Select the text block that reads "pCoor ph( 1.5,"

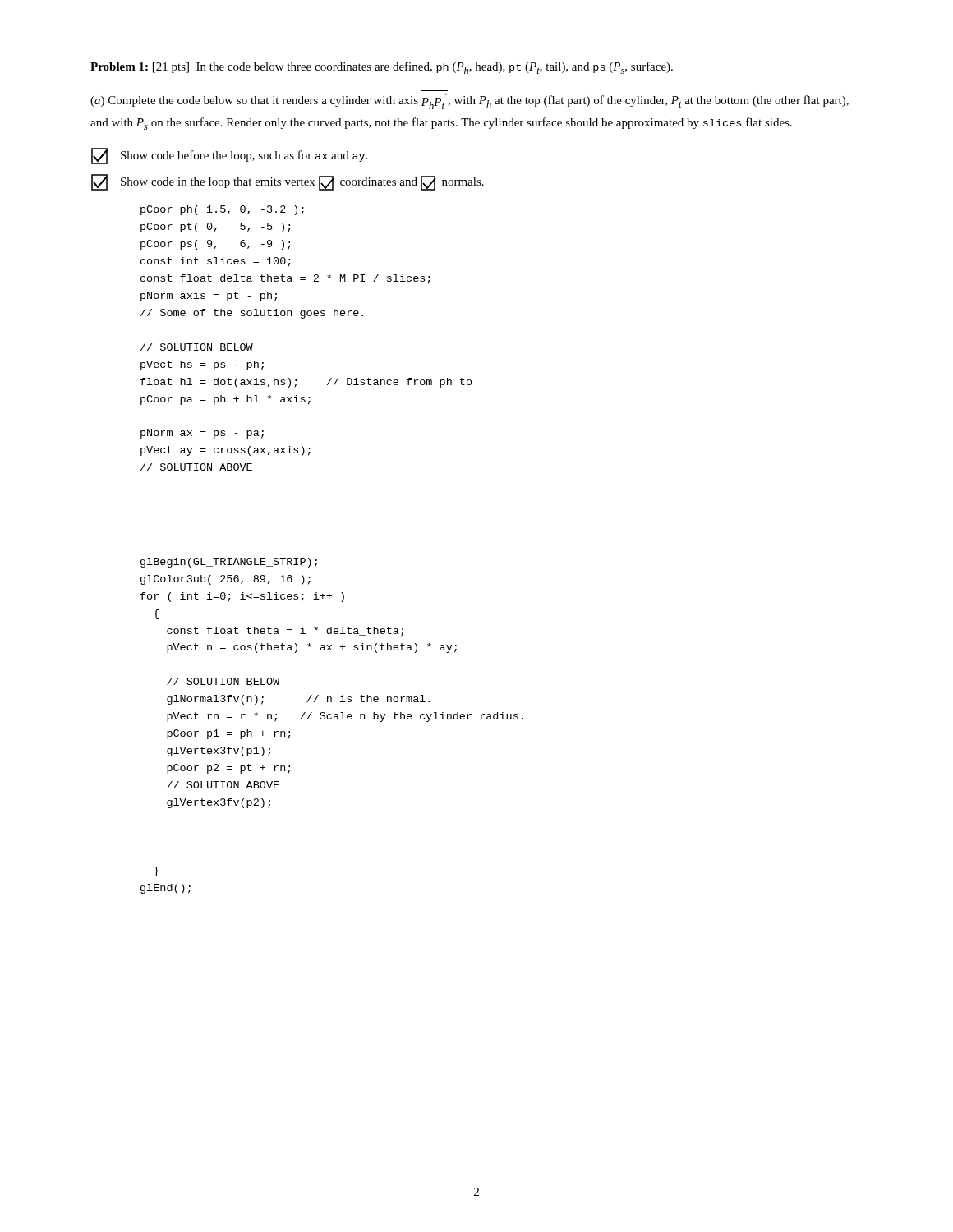coord(222,210)
